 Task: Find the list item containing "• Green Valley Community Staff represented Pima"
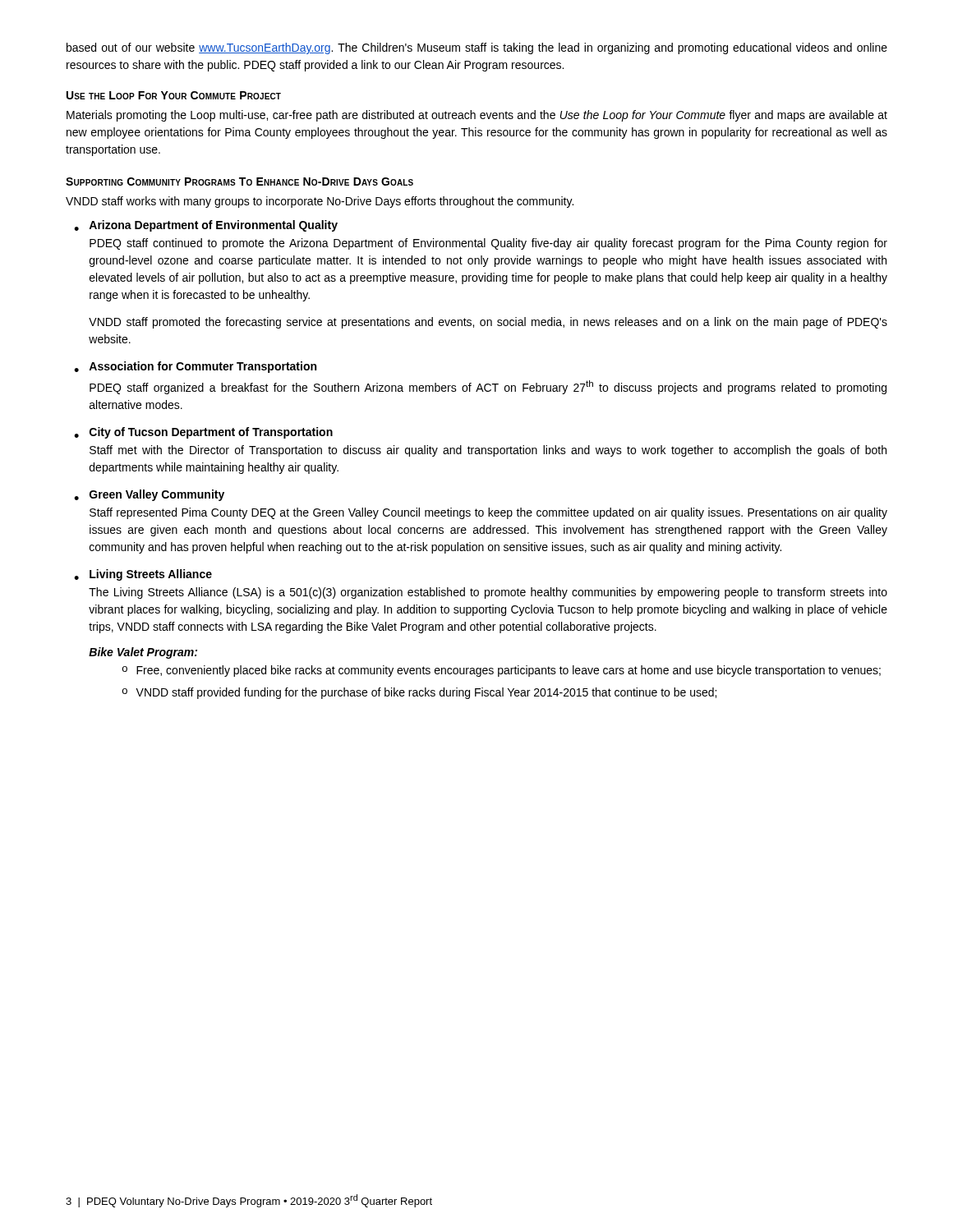(481, 522)
